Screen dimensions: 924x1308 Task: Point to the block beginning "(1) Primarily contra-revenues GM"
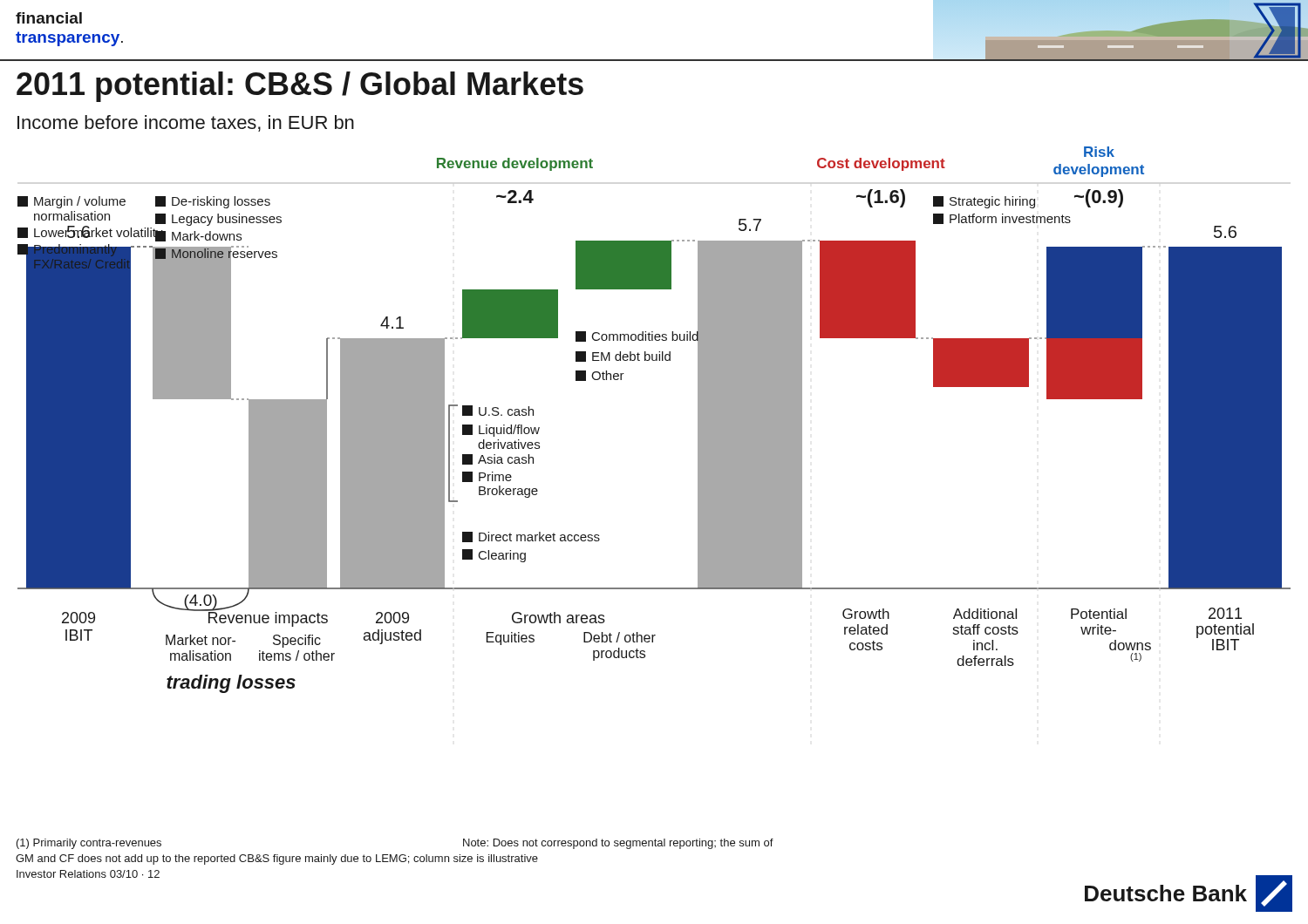pos(277,858)
